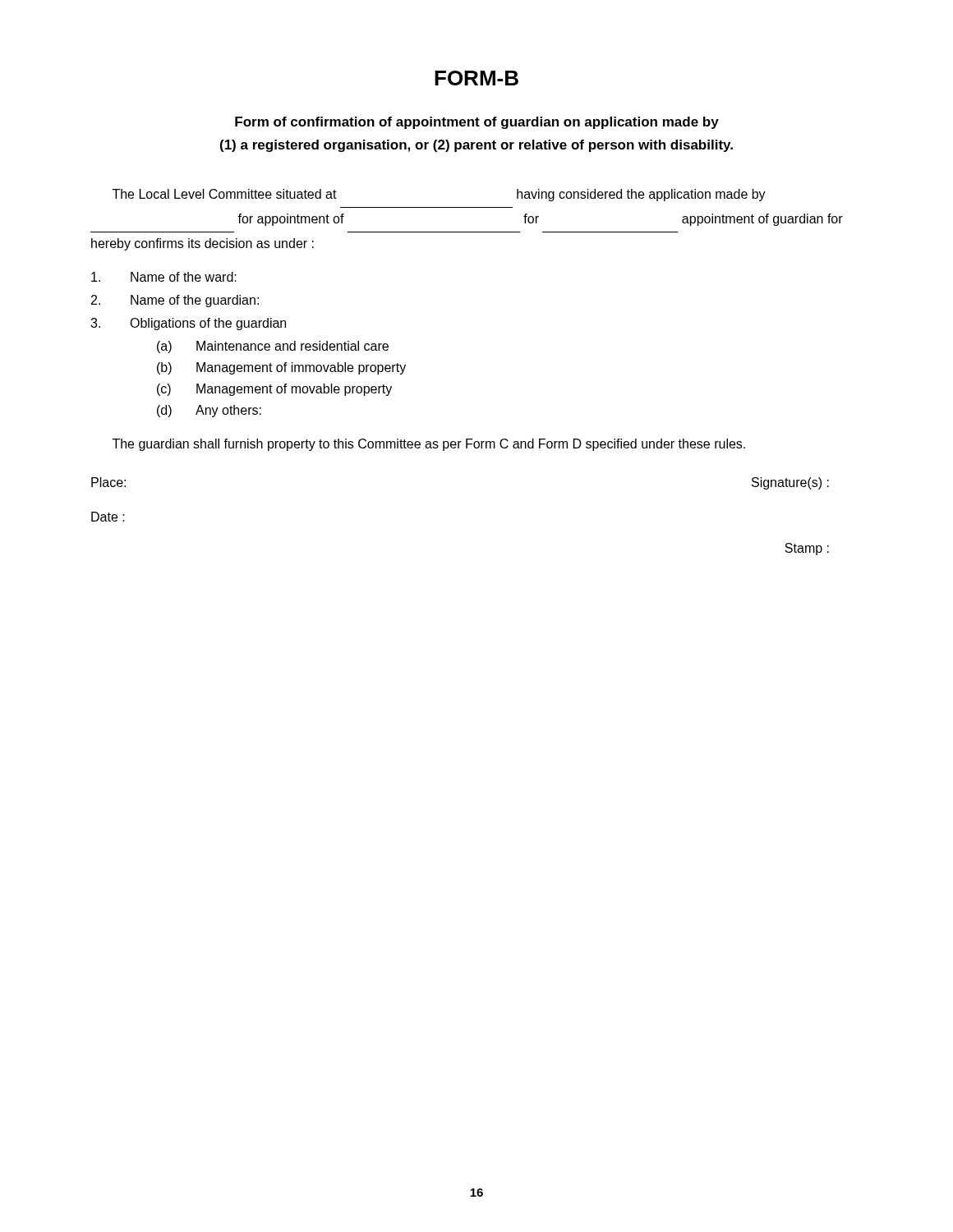Click on the list item containing "3. Obligations of the guardian"
The width and height of the screenshot is (953, 1232).
[x=189, y=324]
